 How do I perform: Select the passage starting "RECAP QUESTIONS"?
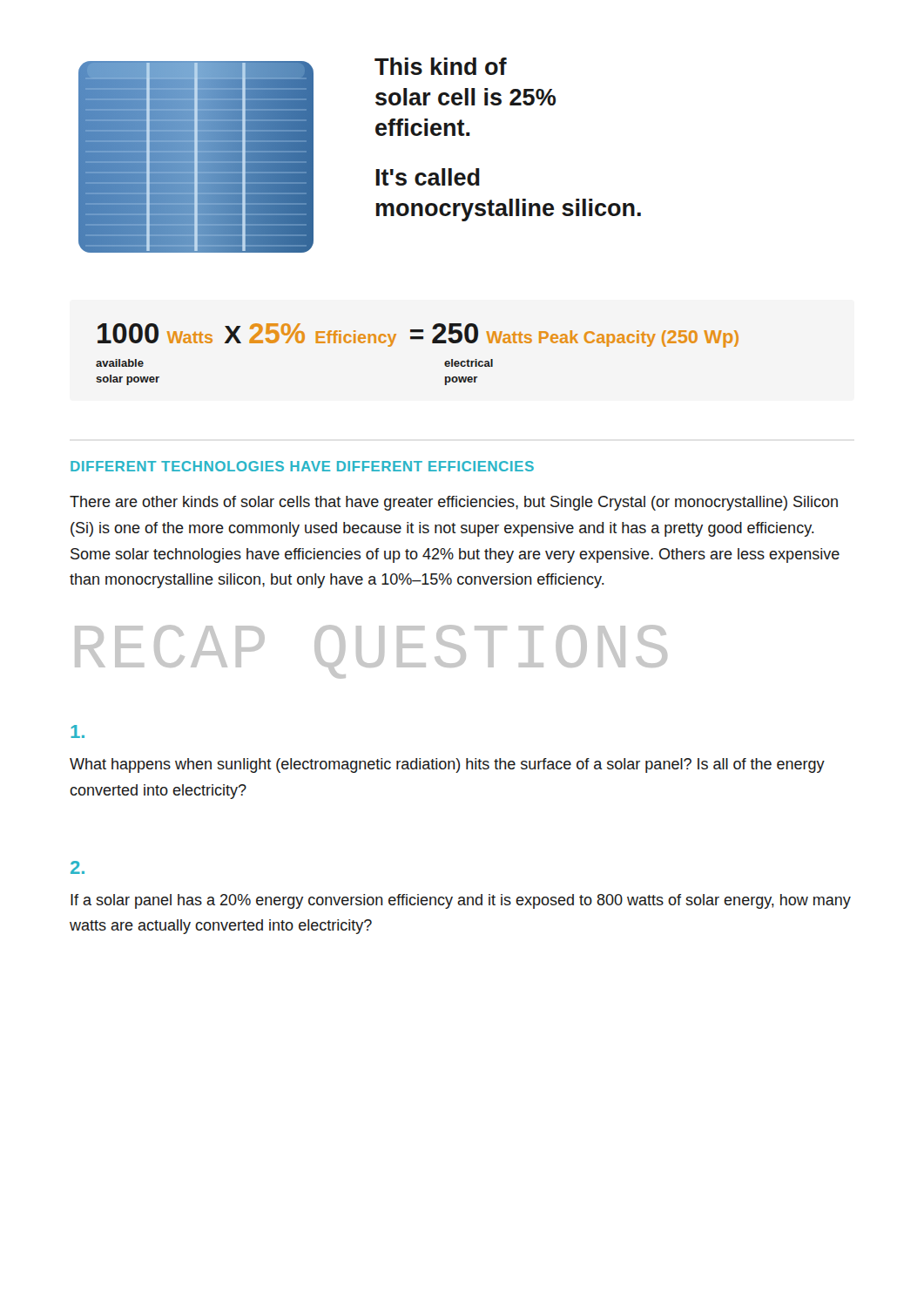[x=371, y=651]
